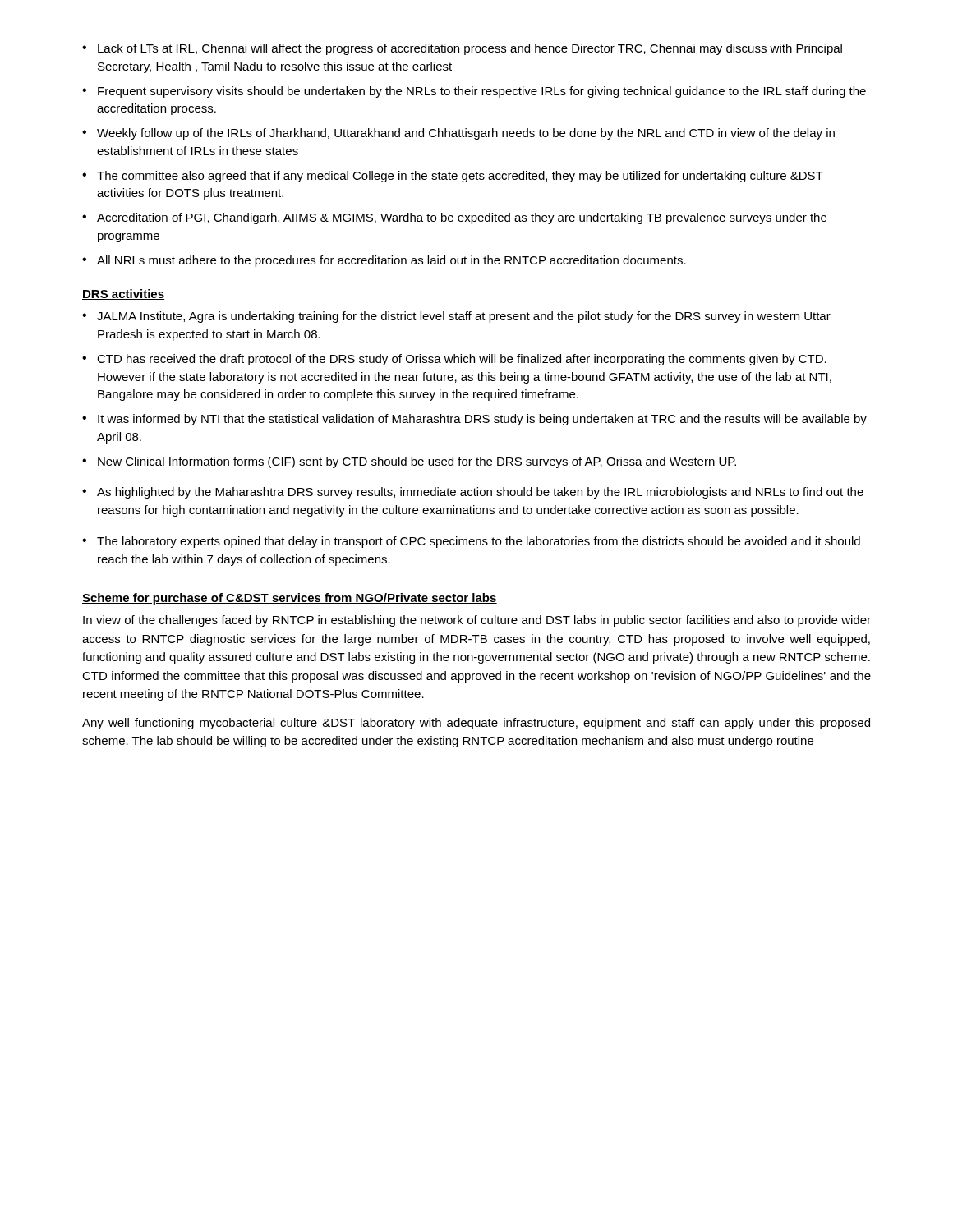Locate the block starting "Any well functioning mycobacterial"
This screenshot has height=1232, width=953.
coord(476,731)
